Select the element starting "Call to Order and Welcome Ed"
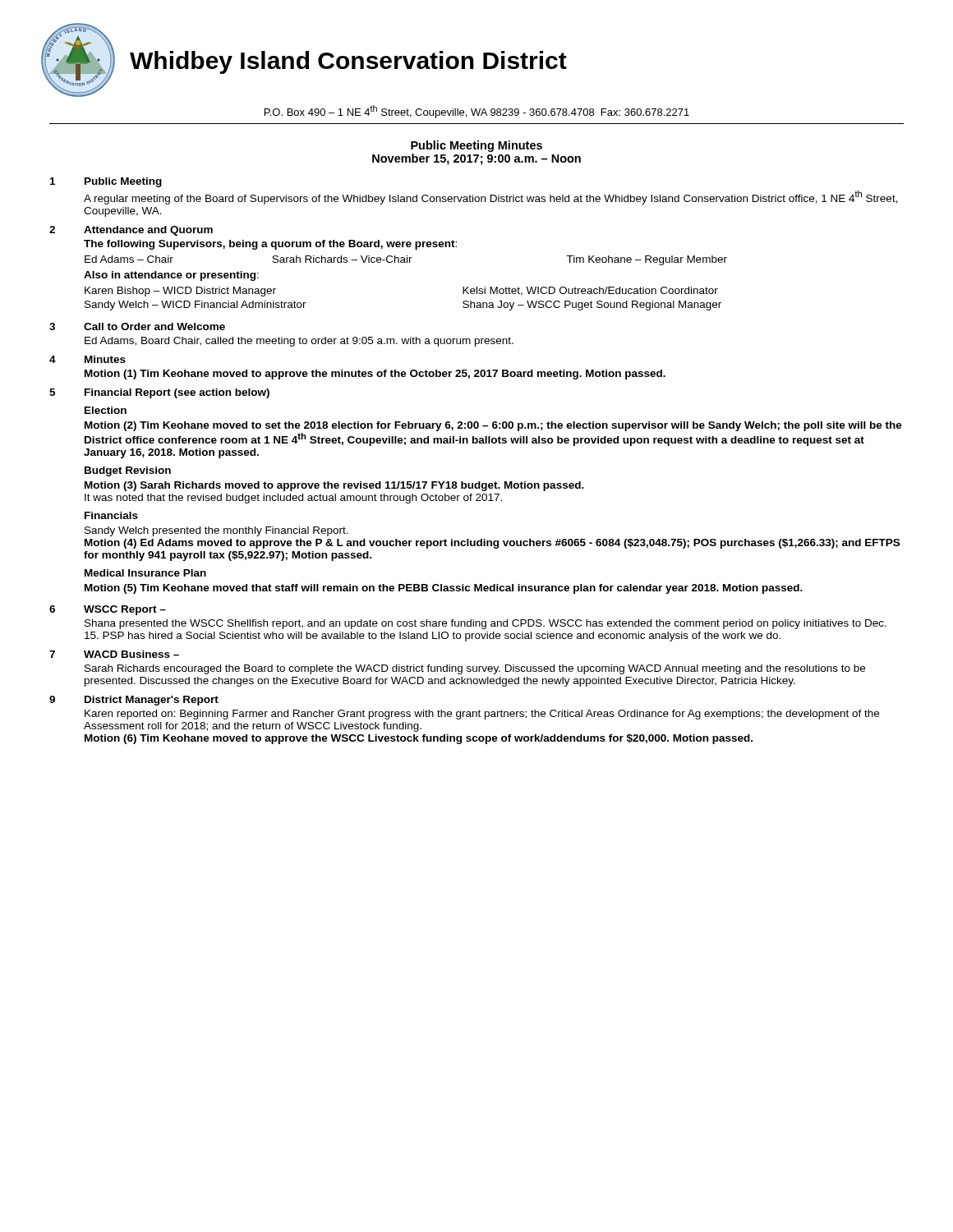 point(494,333)
